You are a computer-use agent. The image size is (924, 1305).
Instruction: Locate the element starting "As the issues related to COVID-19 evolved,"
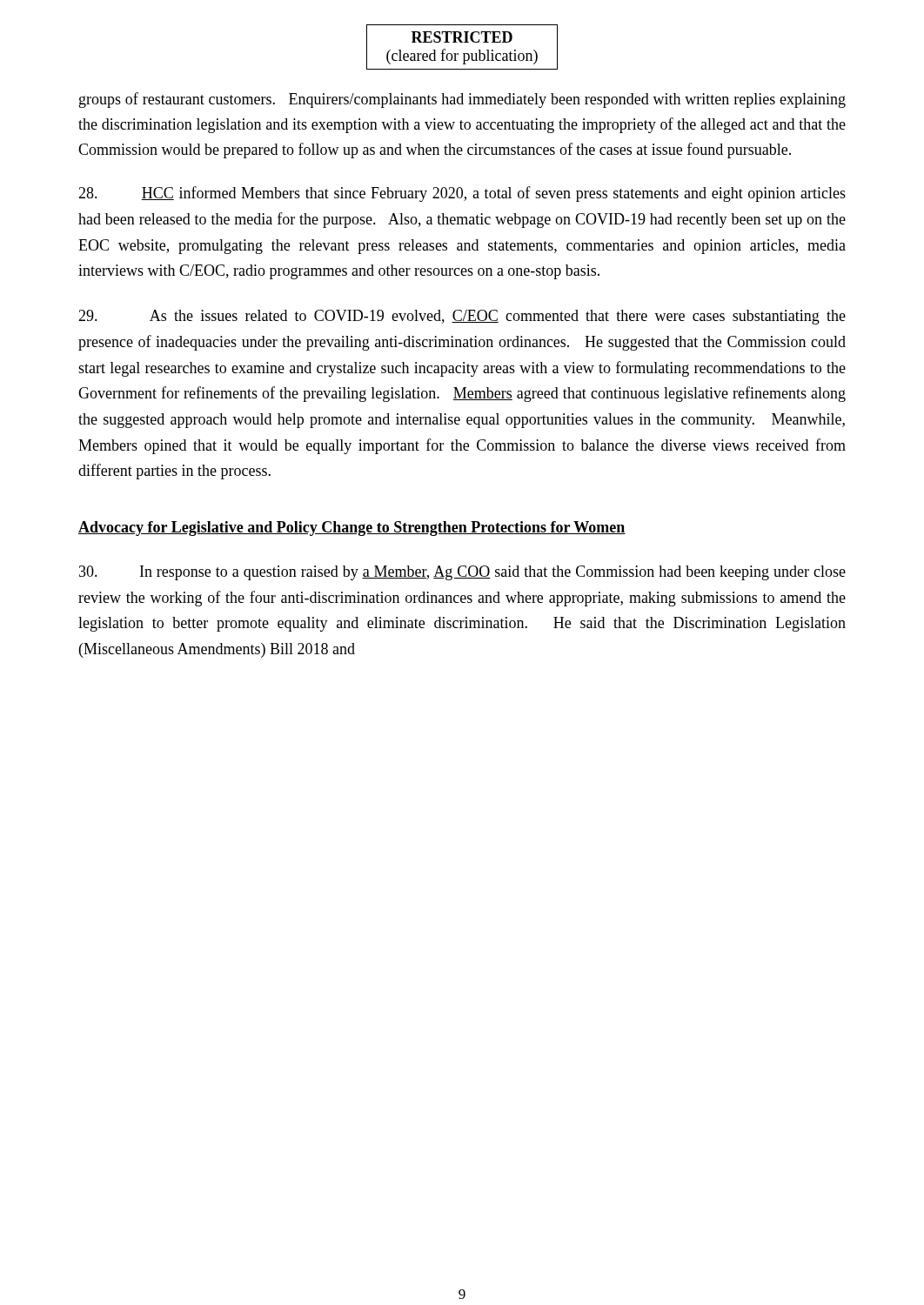pyautogui.click(x=462, y=392)
